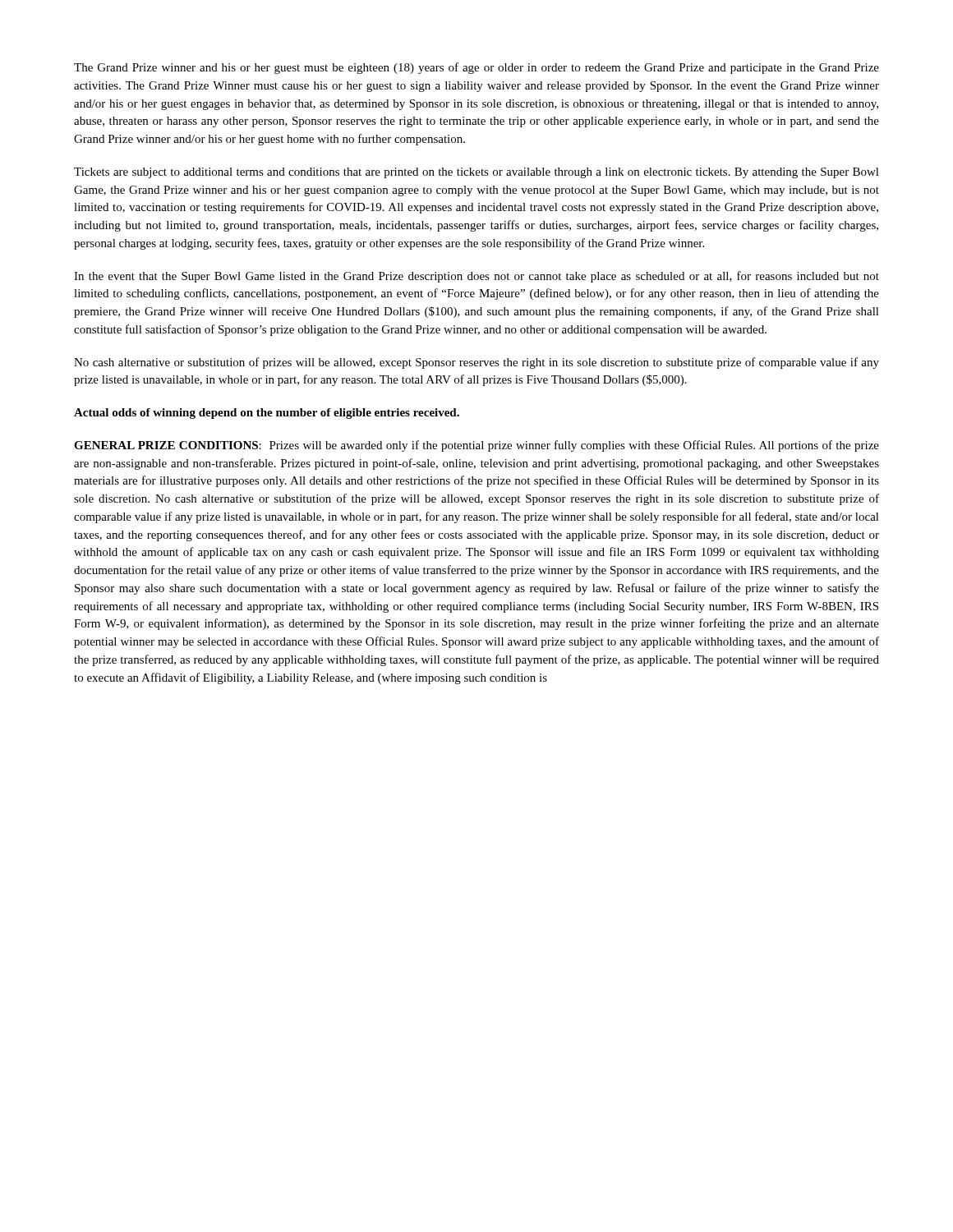Click the passage that begins "The Grand Prize"
The height and width of the screenshot is (1232, 953).
[x=476, y=103]
